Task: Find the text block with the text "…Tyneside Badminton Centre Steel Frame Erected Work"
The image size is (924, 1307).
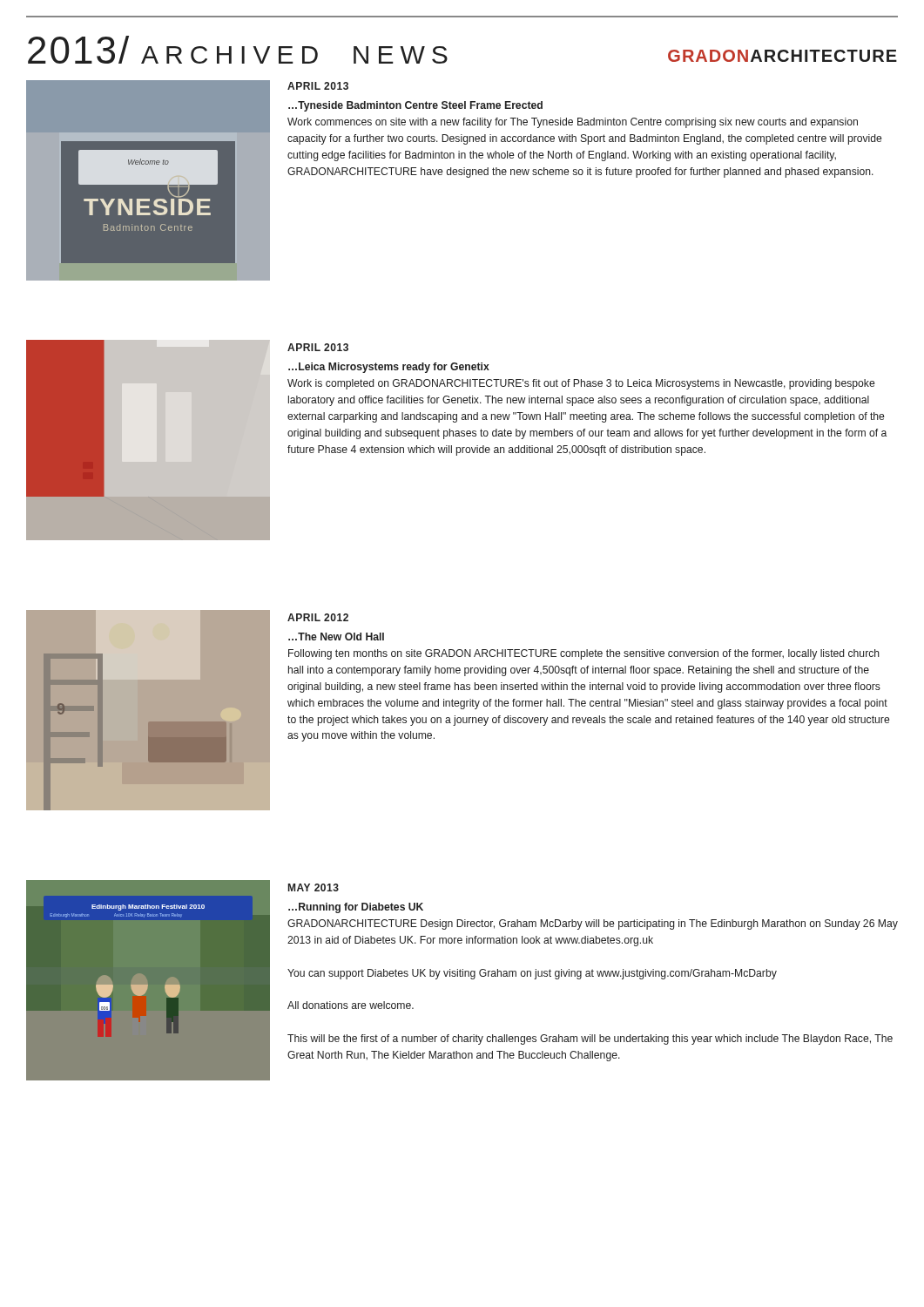Action: 585,138
